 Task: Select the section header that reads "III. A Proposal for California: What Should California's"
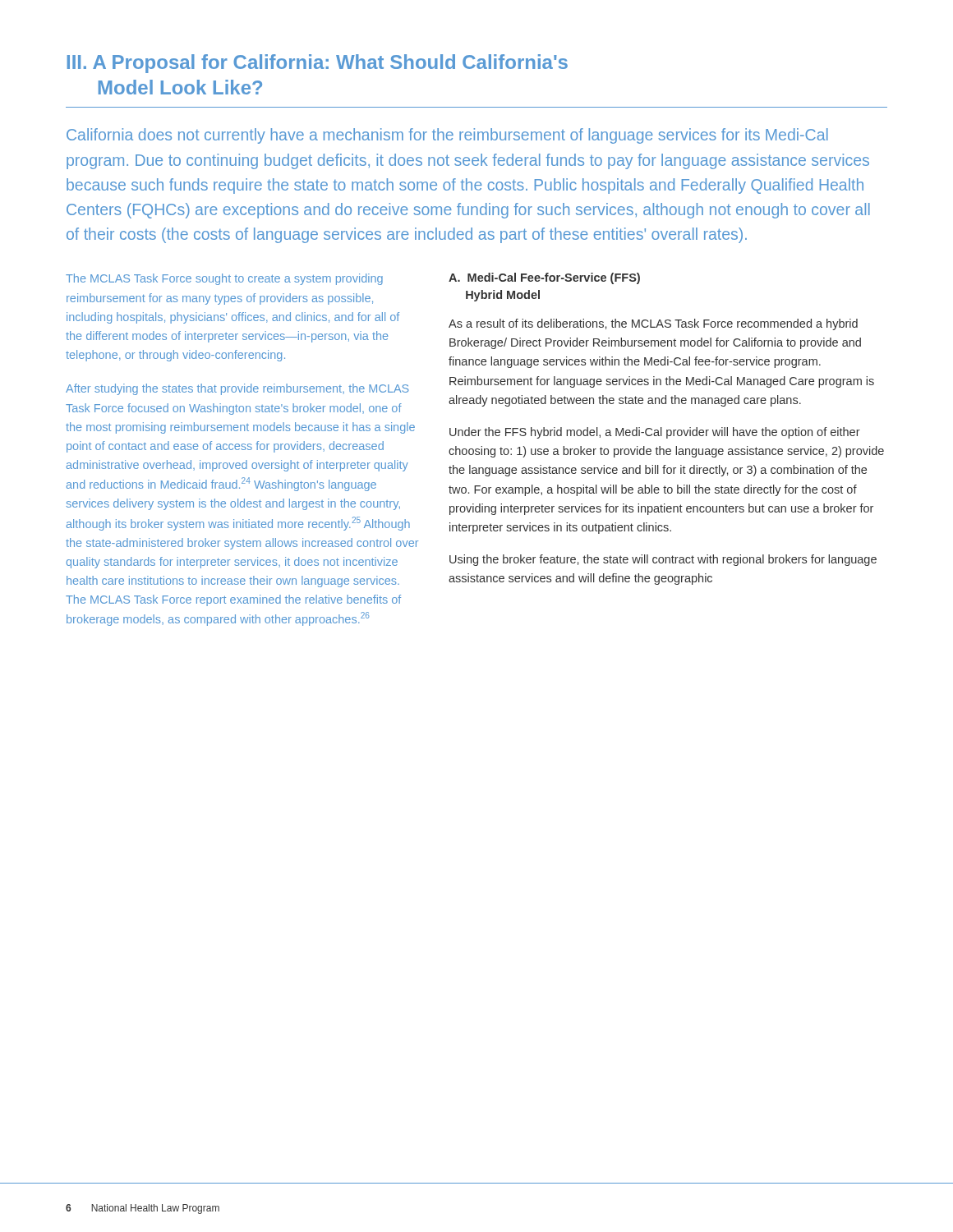tap(476, 79)
